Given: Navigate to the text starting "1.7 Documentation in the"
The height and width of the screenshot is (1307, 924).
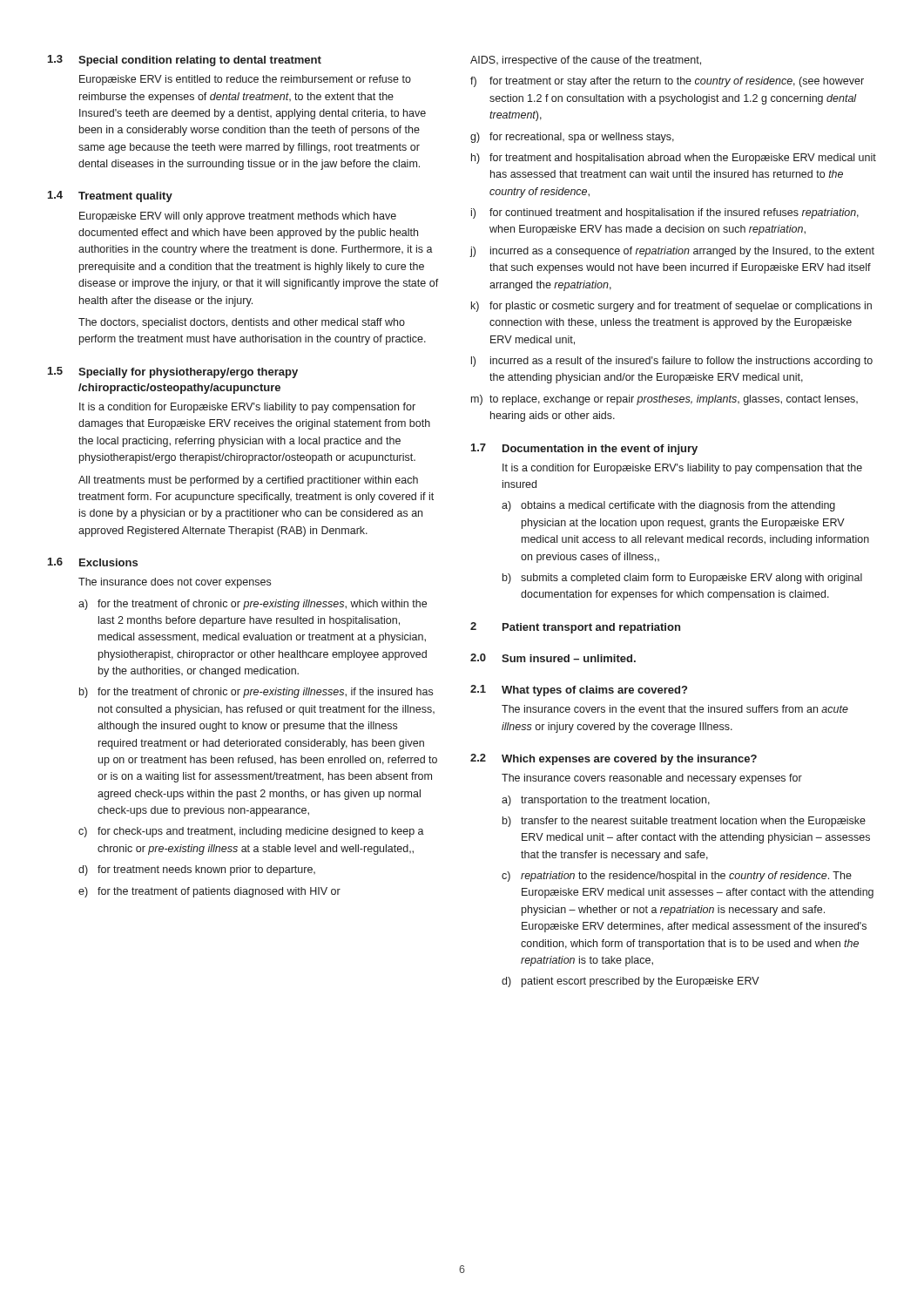Looking at the screenshot, I should pyautogui.click(x=584, y=448).
